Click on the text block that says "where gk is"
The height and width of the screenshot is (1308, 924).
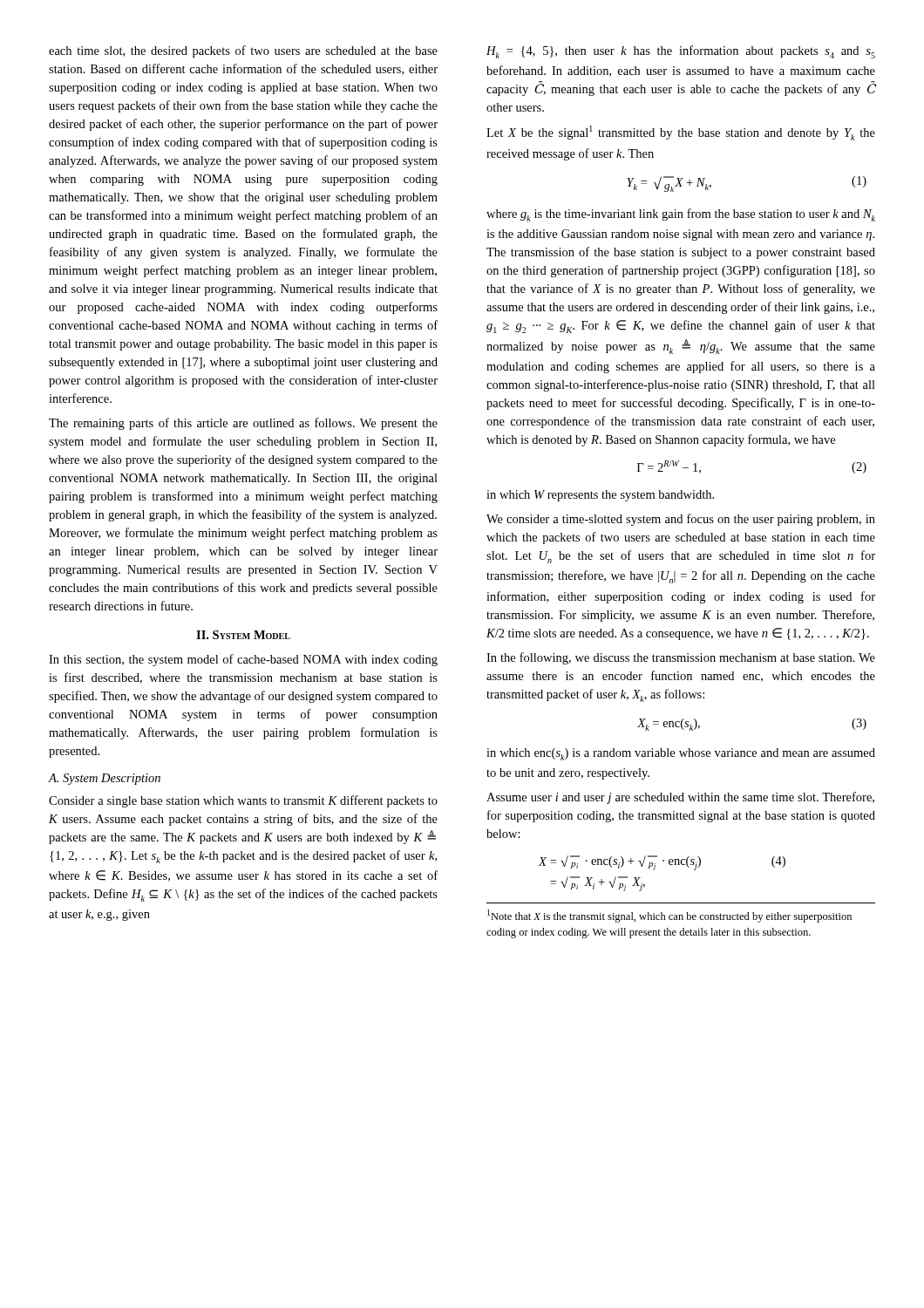pyautogui.click(x=681, y=327)
